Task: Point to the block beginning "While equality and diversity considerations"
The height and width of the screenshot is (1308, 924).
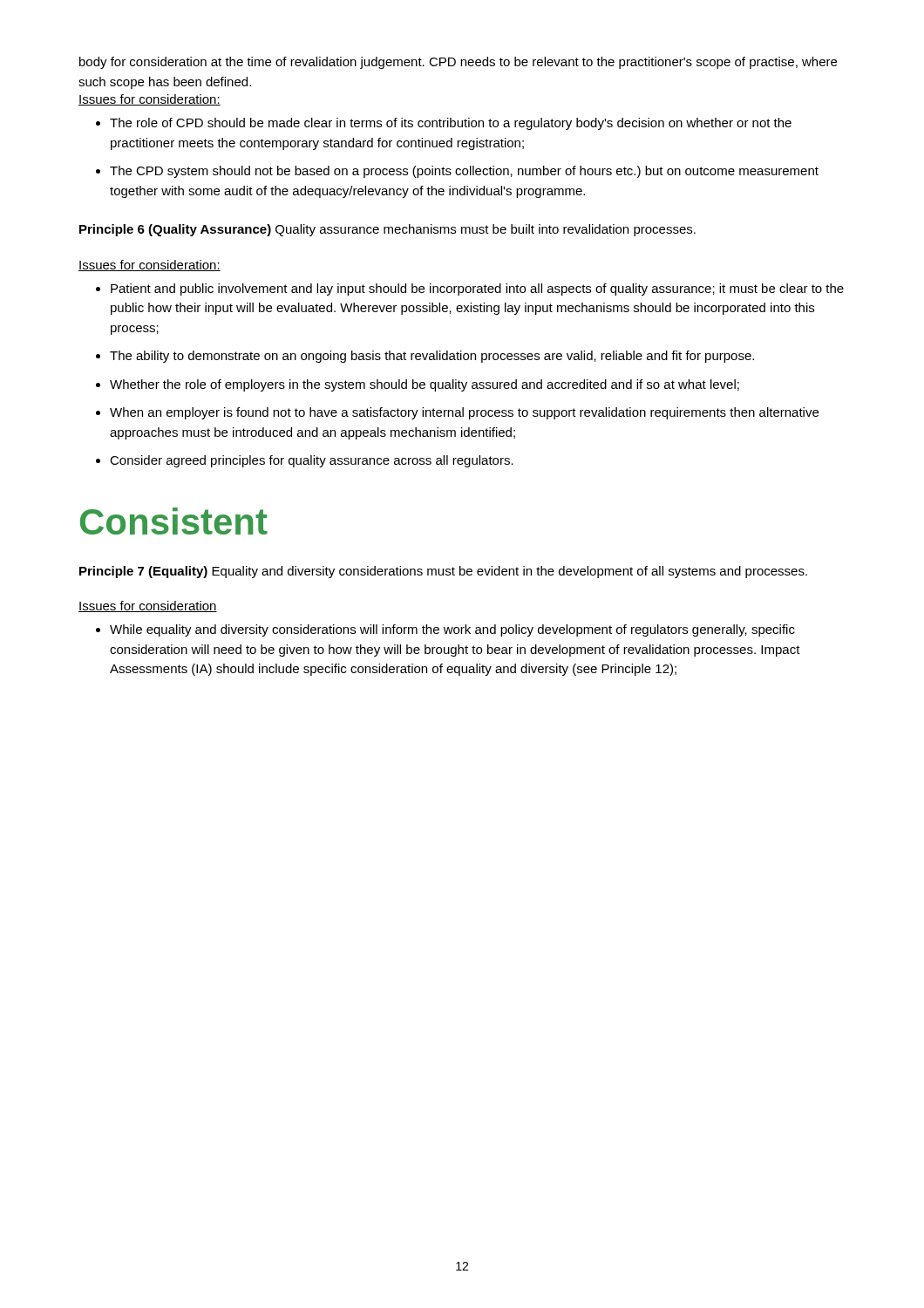Action: point(455,649)
